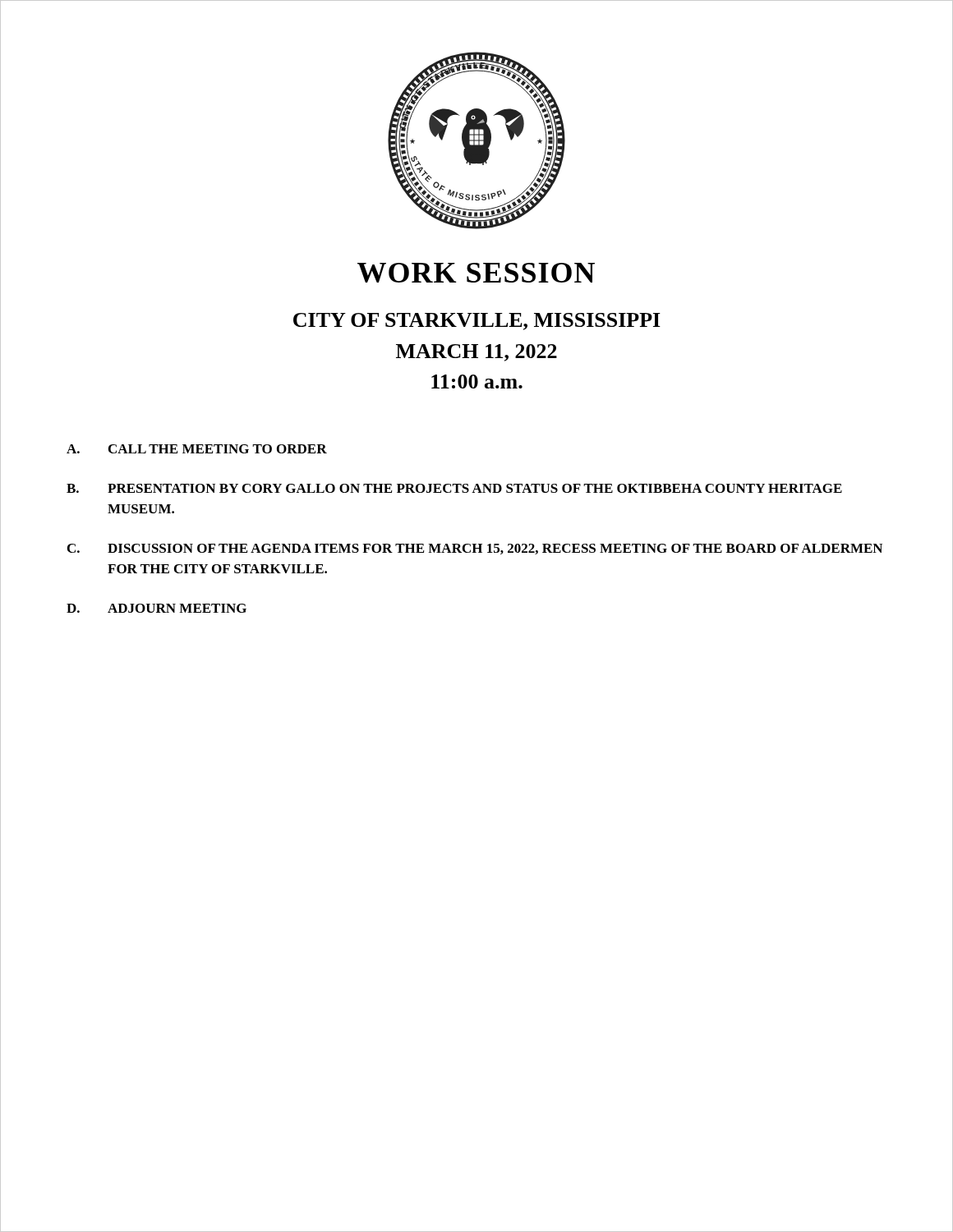
Task: Click the passage that begins "B. PRESENTATION BY CORY GALLO ON THE"
Action: click(476, 499)
